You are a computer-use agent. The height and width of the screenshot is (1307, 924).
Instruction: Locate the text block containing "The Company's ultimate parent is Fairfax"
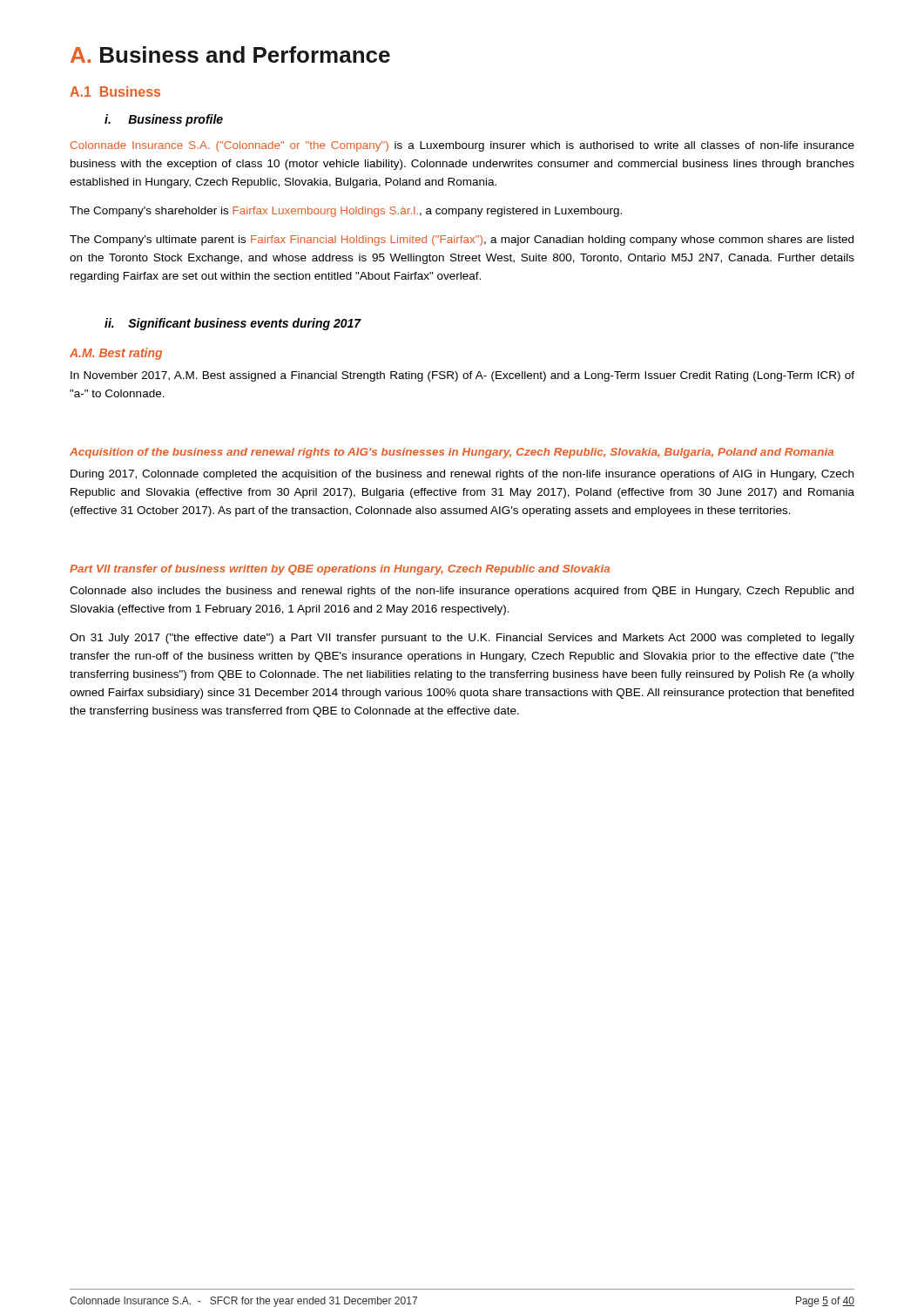point(462,257)
